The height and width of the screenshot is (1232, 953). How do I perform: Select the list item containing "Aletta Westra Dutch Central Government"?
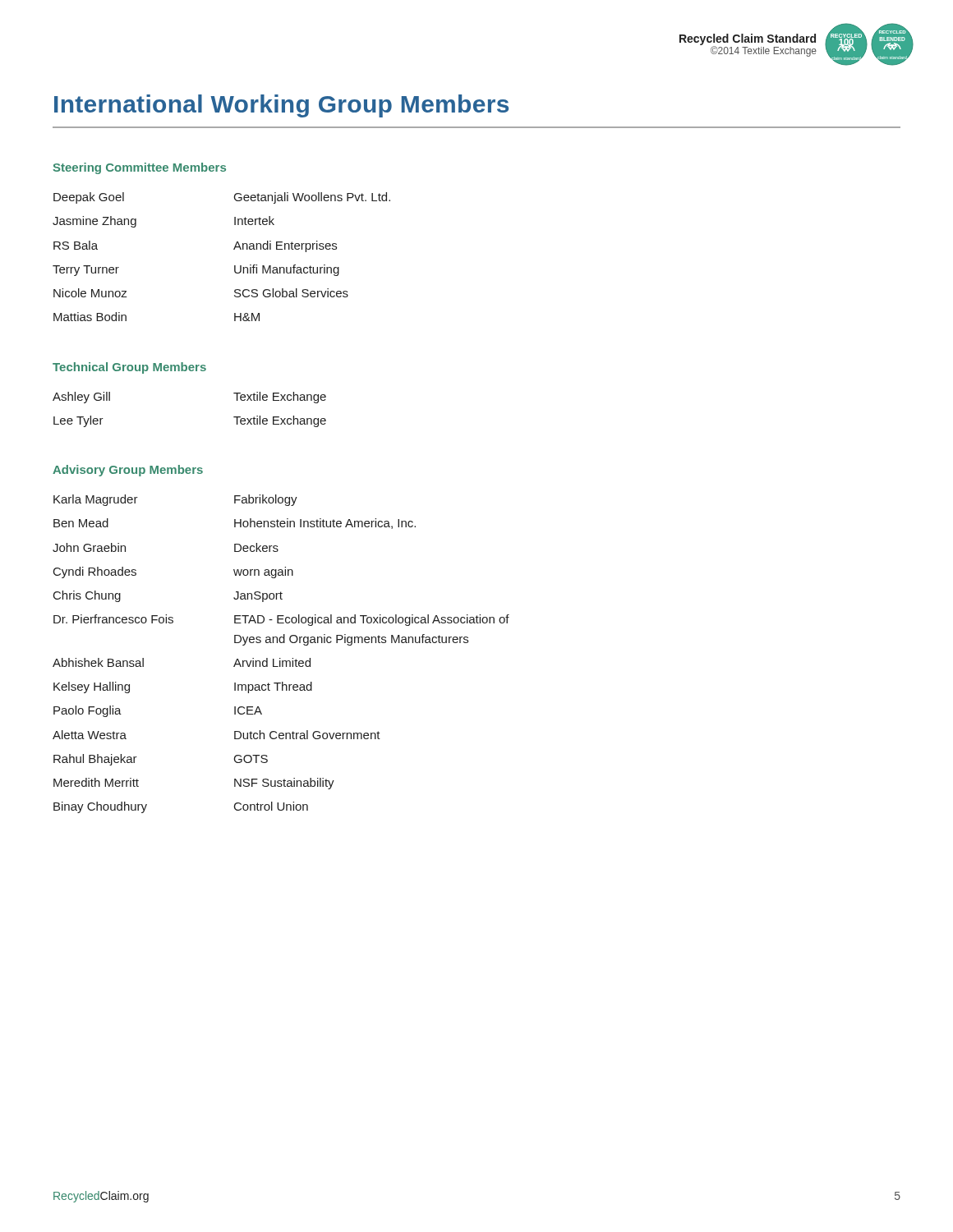click(x=97, y=736)
